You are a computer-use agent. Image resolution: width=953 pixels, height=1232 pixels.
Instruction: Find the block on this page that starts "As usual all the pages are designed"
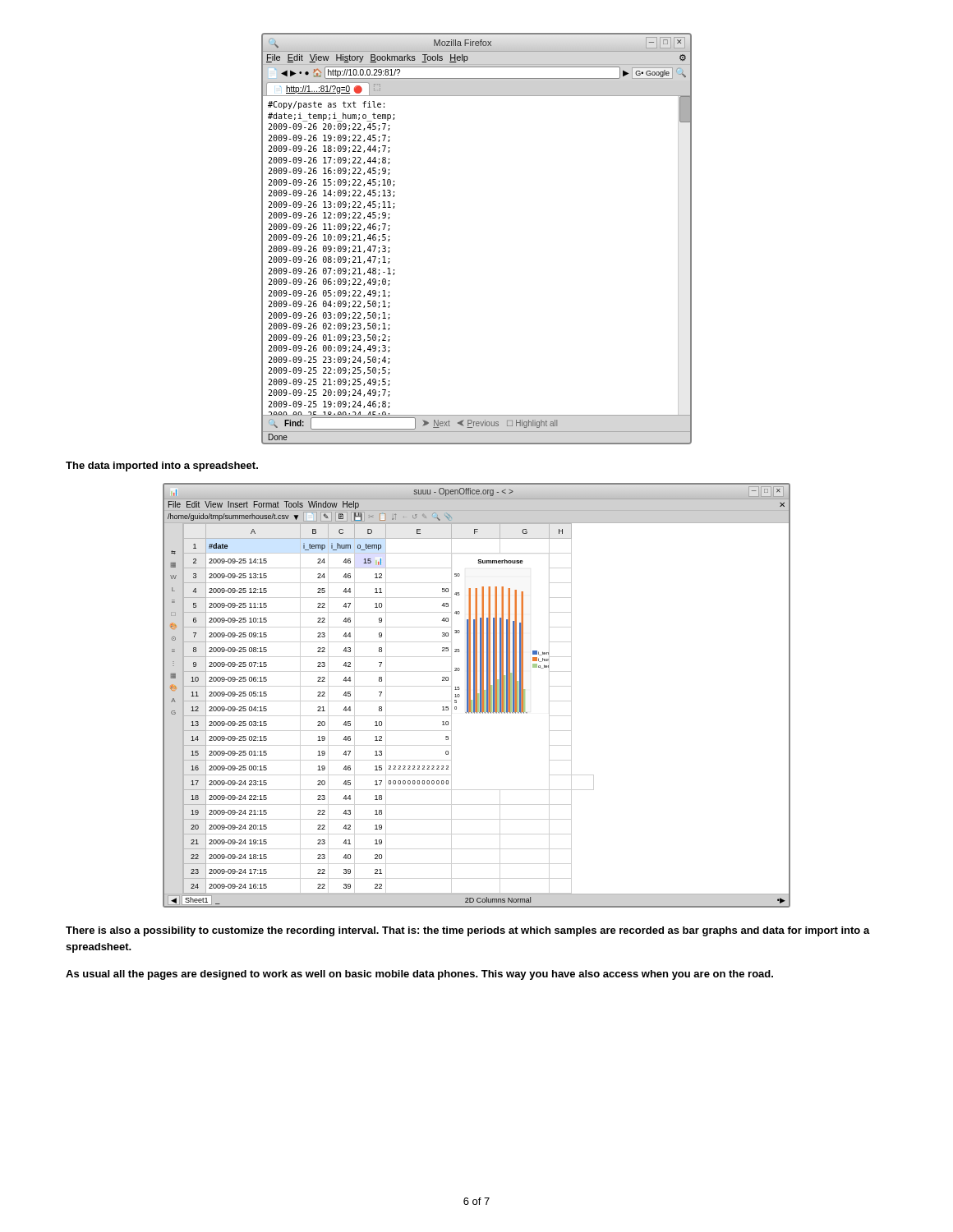pyautogui.click(x=420, y=974)
